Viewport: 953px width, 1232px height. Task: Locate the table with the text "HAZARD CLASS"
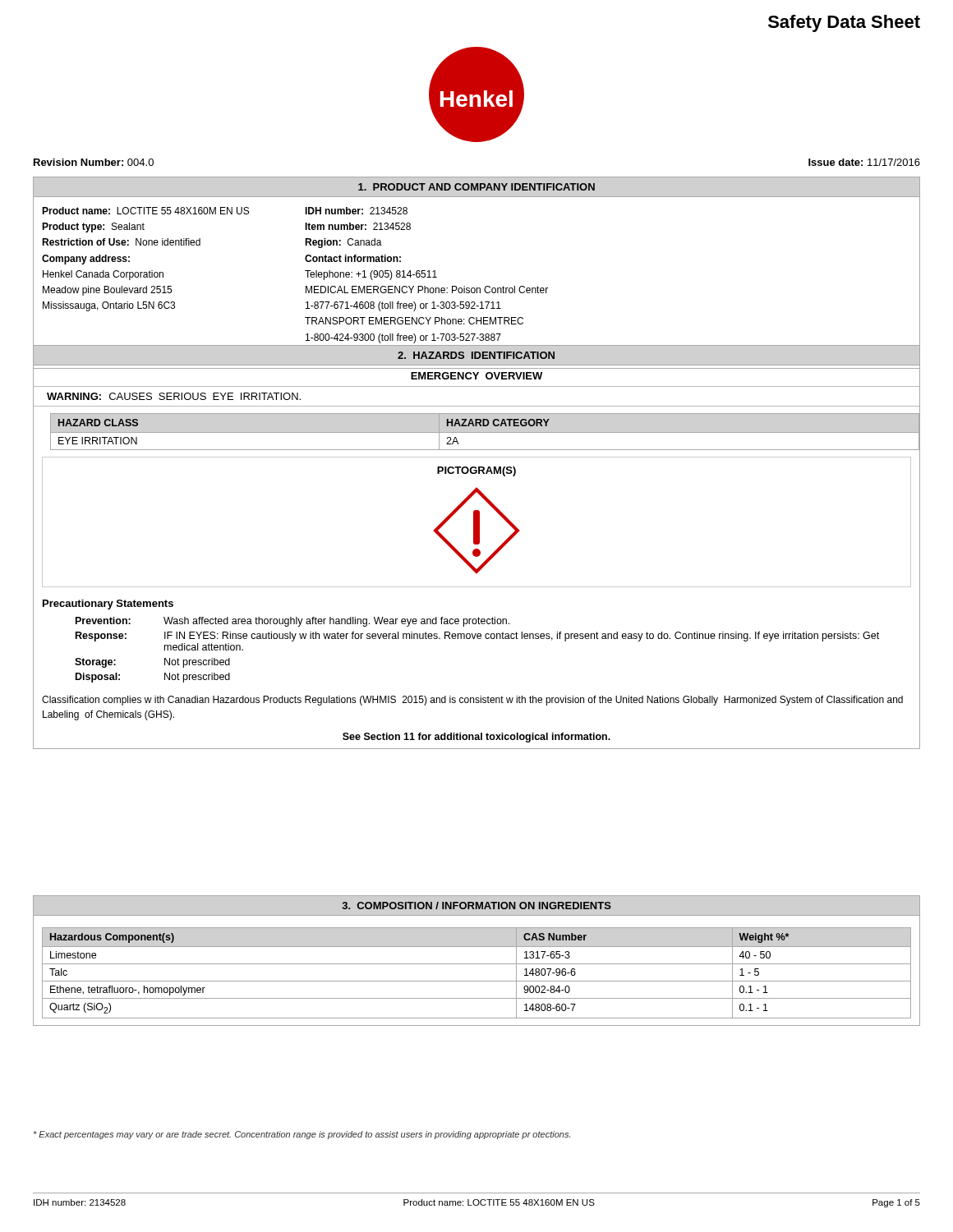pyautogui.click(x=476, y=432)
